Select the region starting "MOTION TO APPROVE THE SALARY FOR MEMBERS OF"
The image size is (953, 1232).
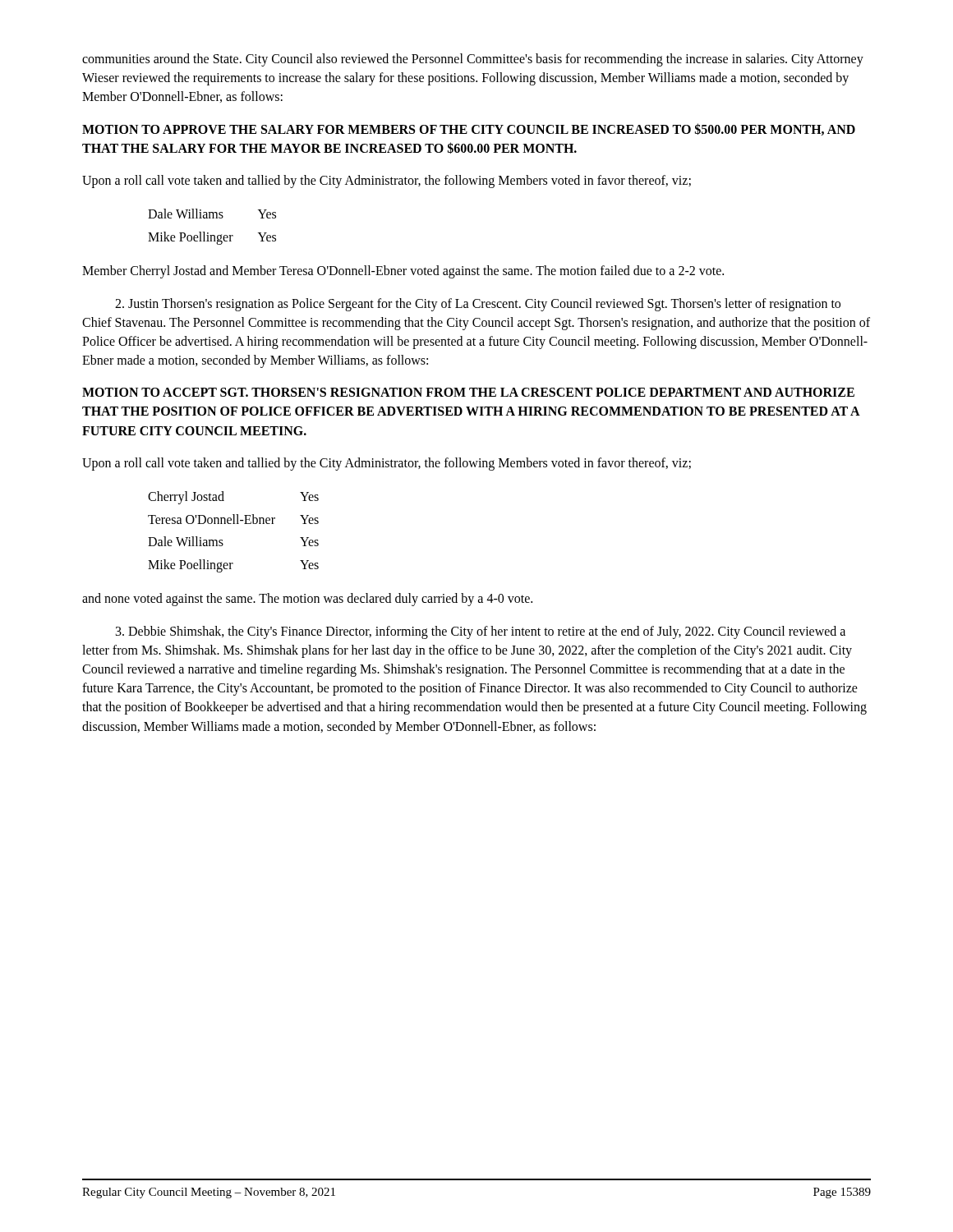click(469, 138)
